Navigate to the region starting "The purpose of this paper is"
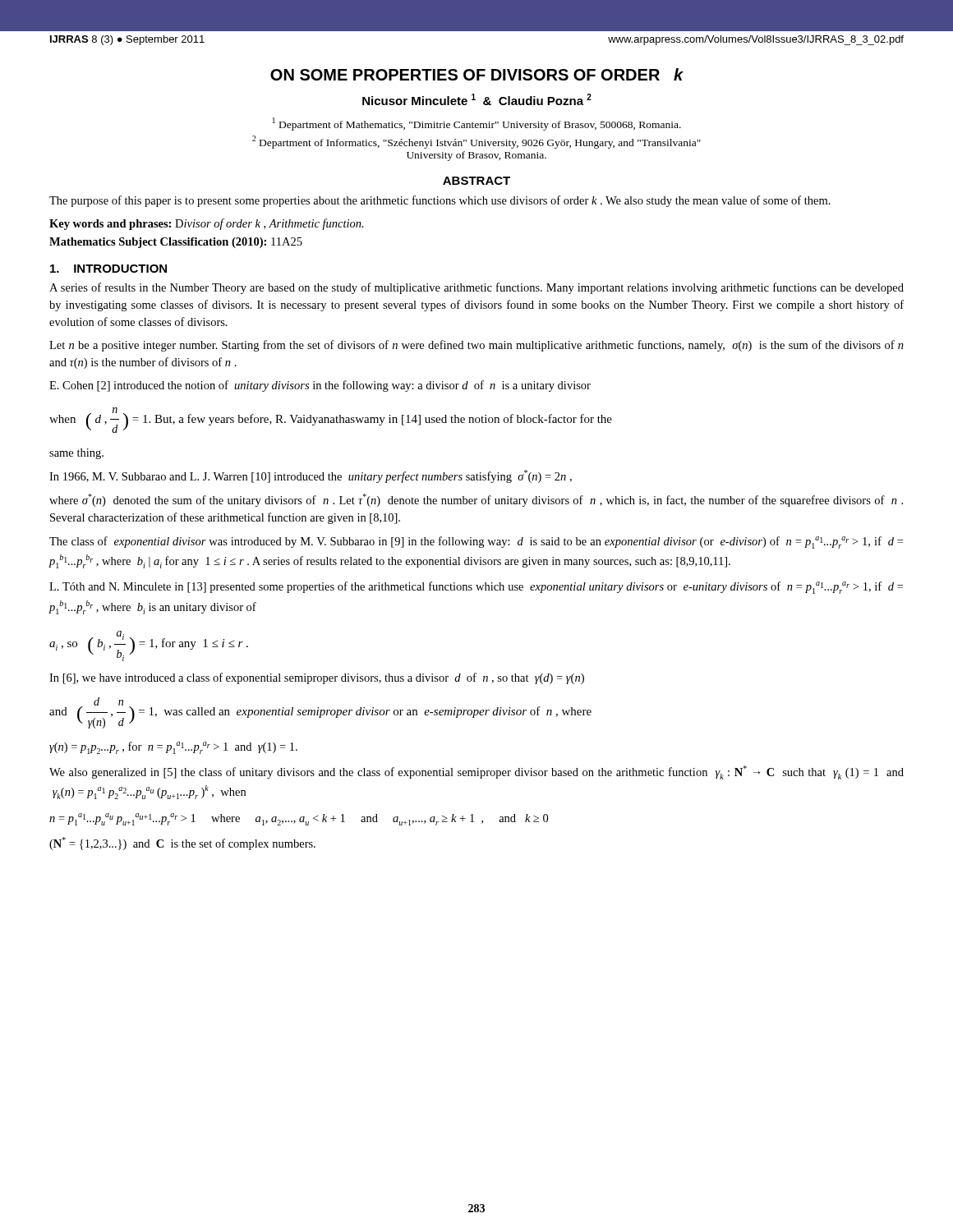This screenshot has width=953, height=1232. (440, 200)
